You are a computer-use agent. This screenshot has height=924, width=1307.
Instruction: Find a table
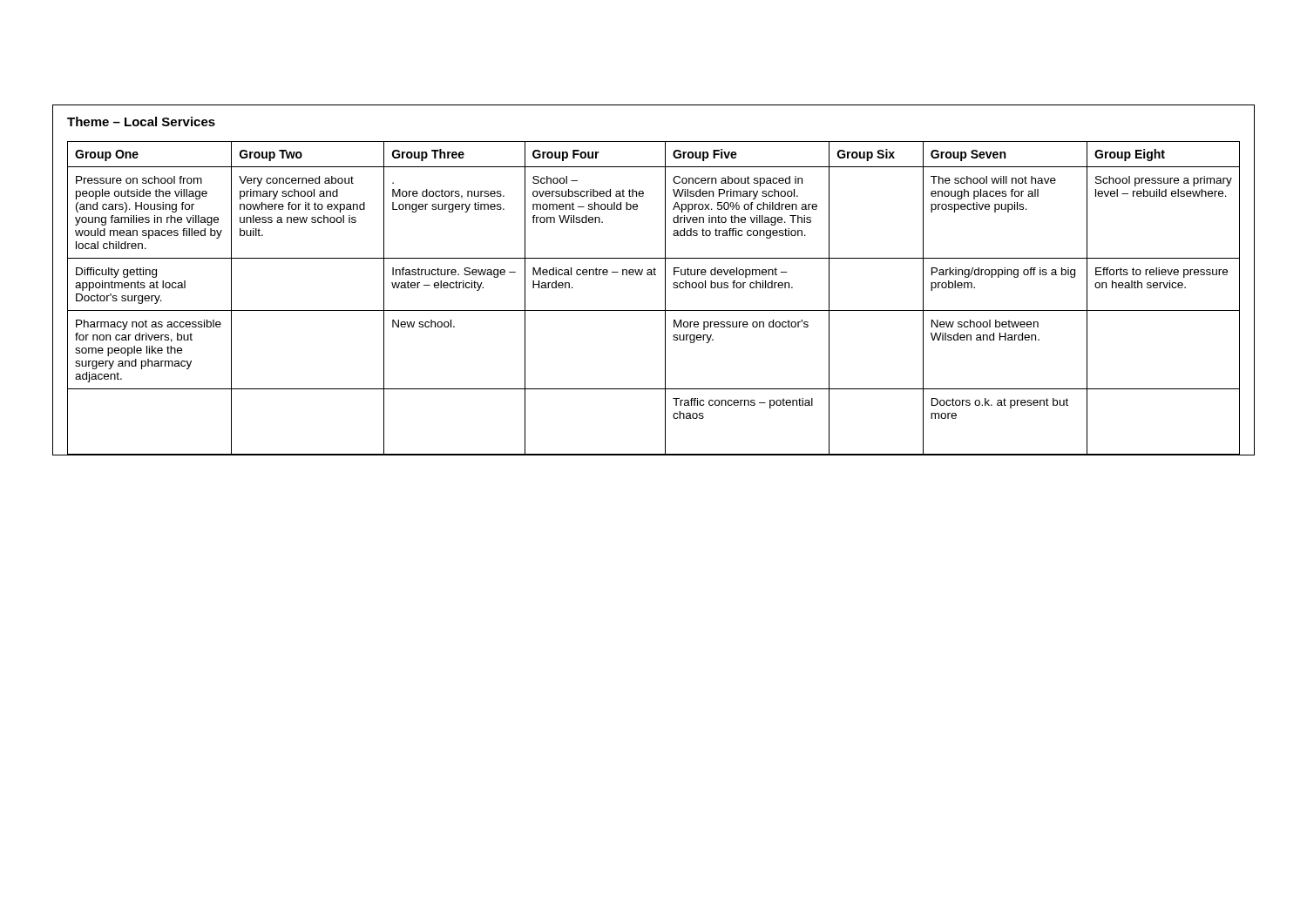click(x=654, y=298)
